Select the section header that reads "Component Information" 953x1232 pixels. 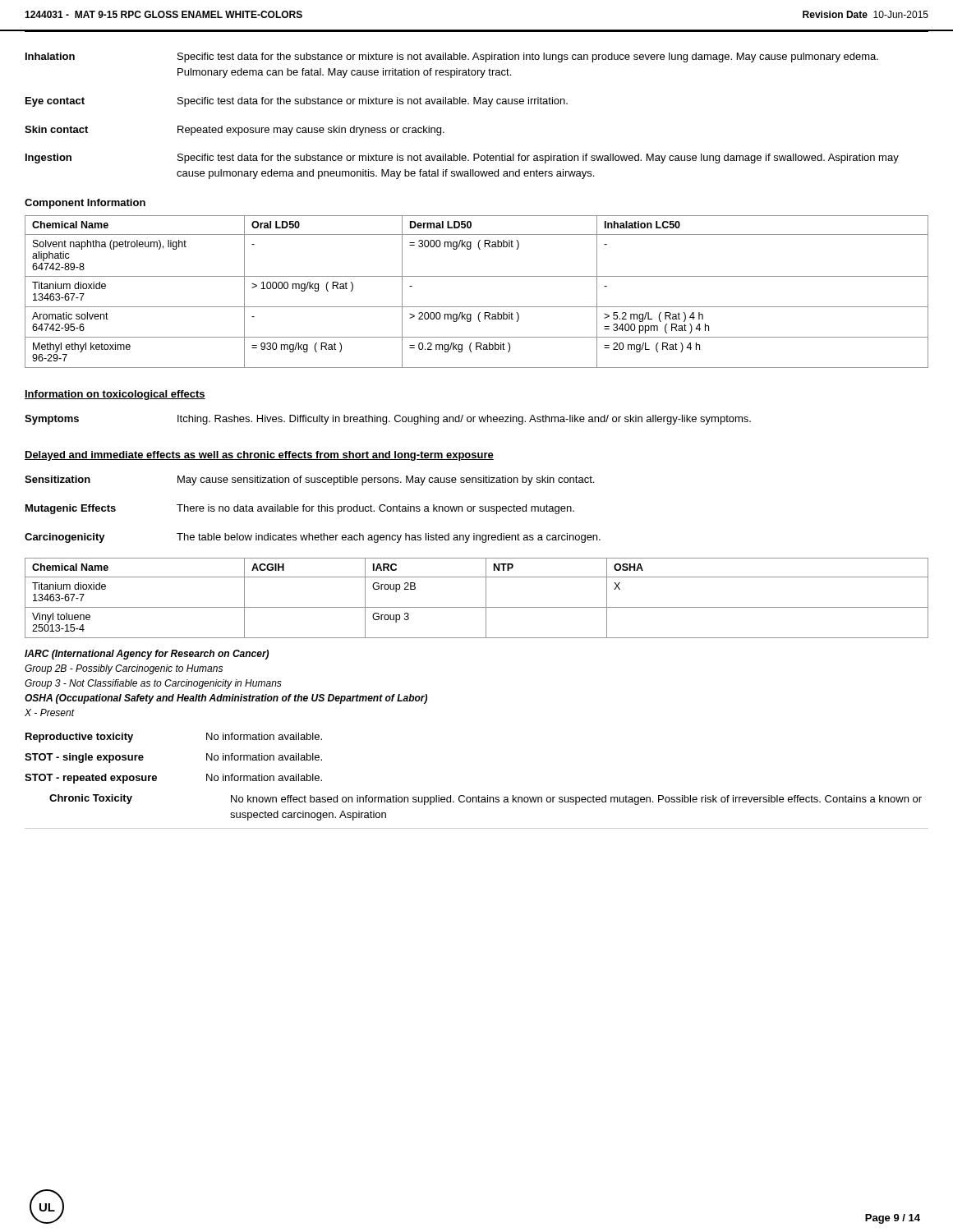coord(85,203)
